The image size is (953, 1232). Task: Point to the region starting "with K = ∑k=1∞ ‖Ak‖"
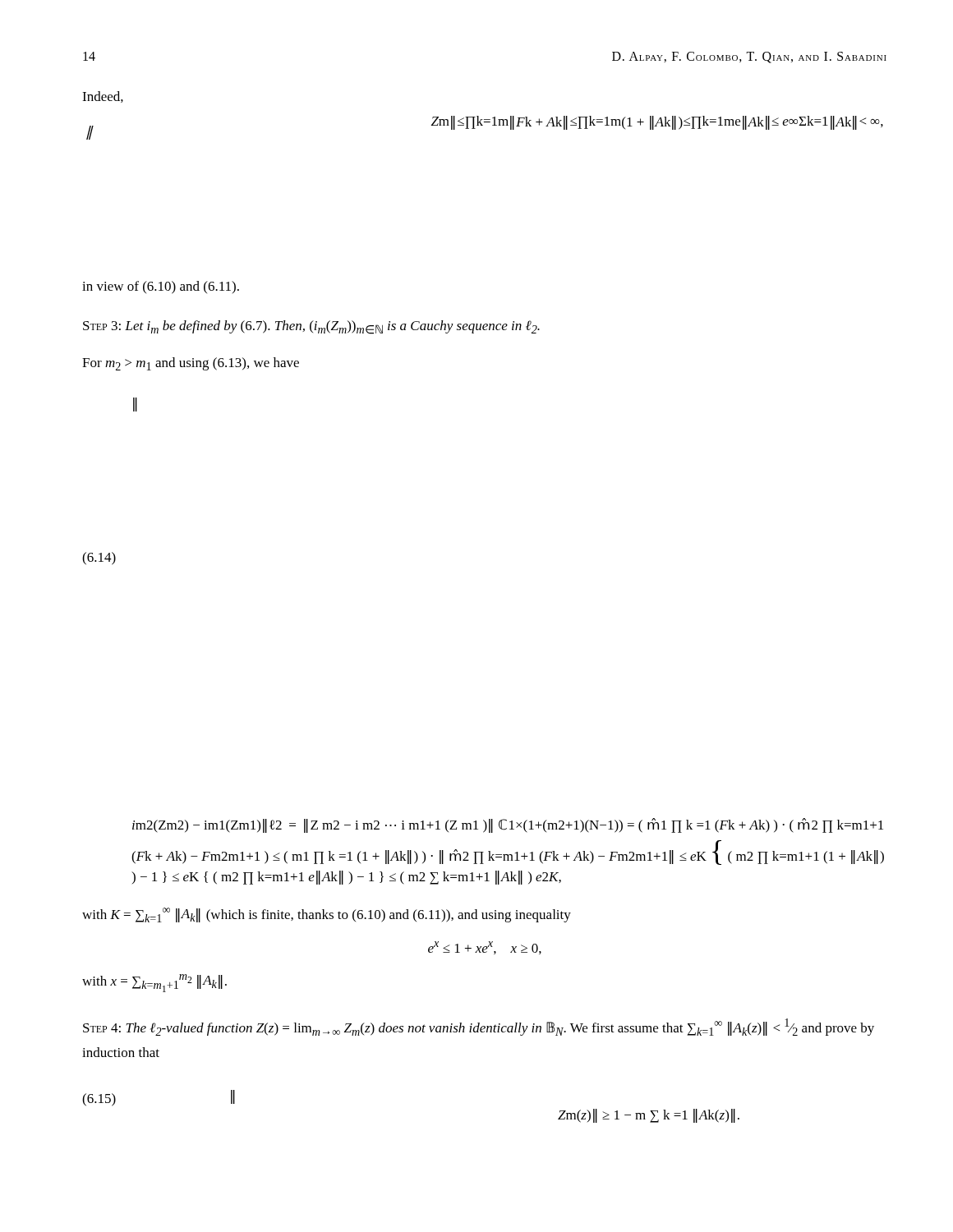tap(326, 913)
